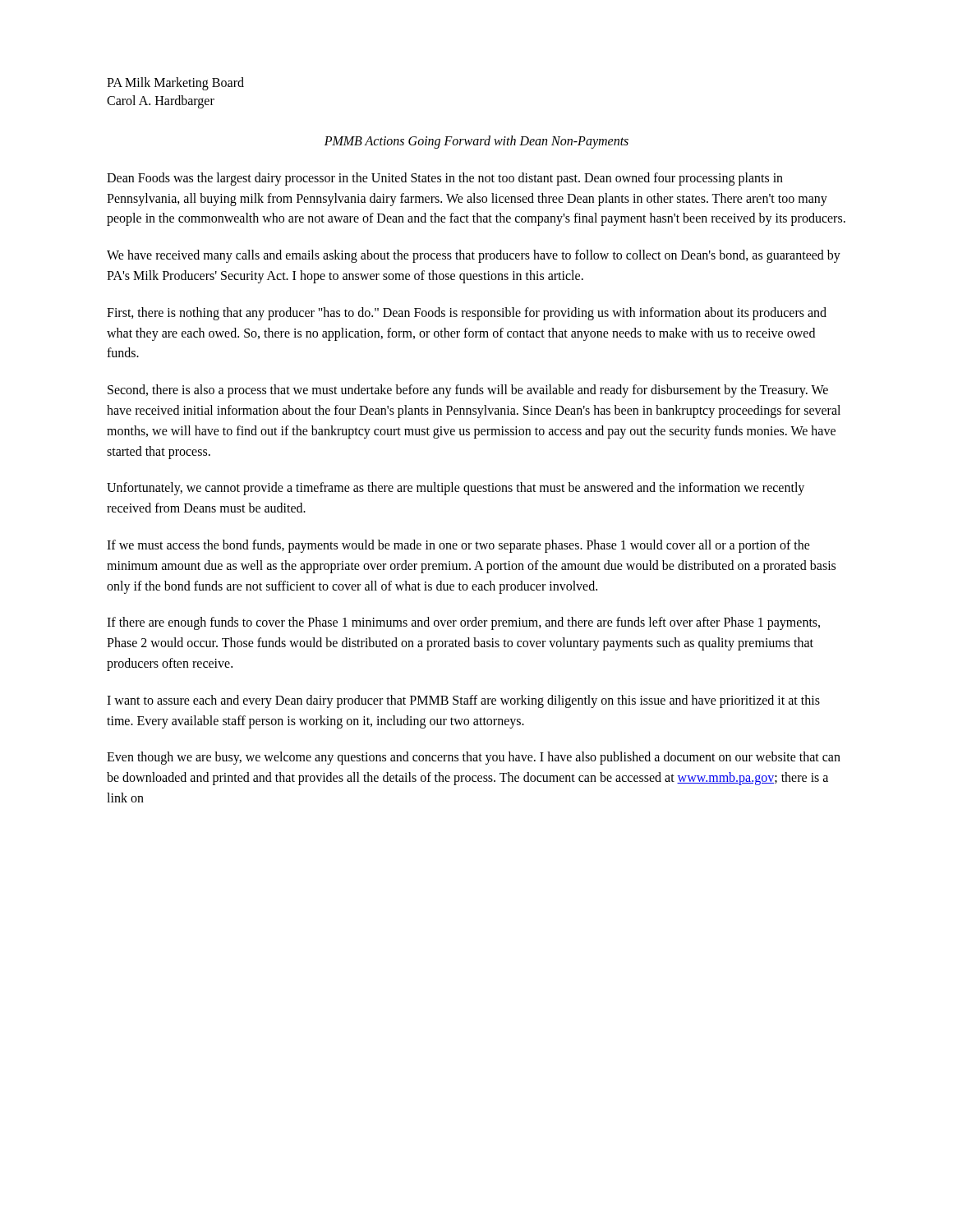Locate the region starting "Second, there is also"

(x=474, y=420)
